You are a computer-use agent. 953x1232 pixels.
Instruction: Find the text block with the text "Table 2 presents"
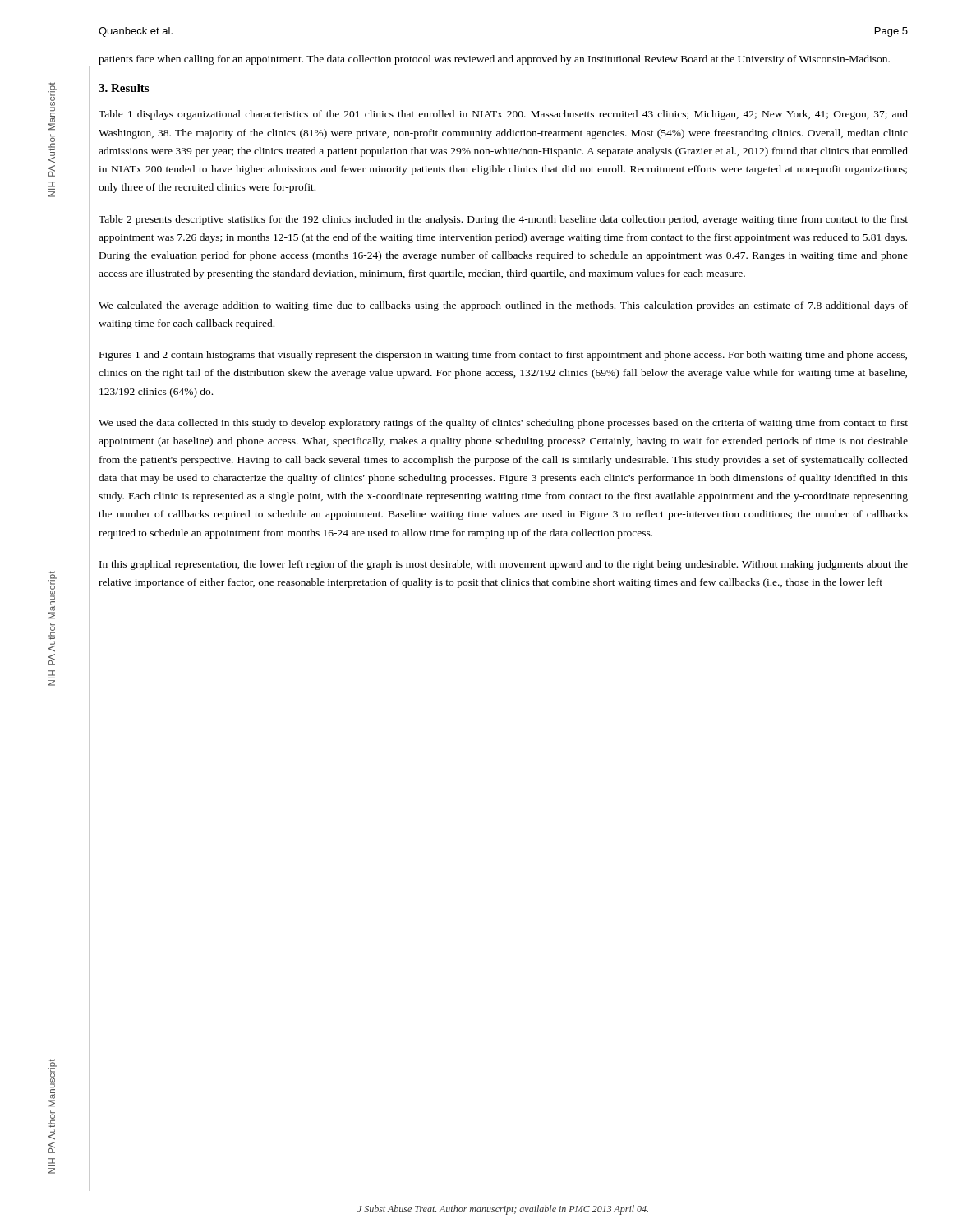coord(503,246)
